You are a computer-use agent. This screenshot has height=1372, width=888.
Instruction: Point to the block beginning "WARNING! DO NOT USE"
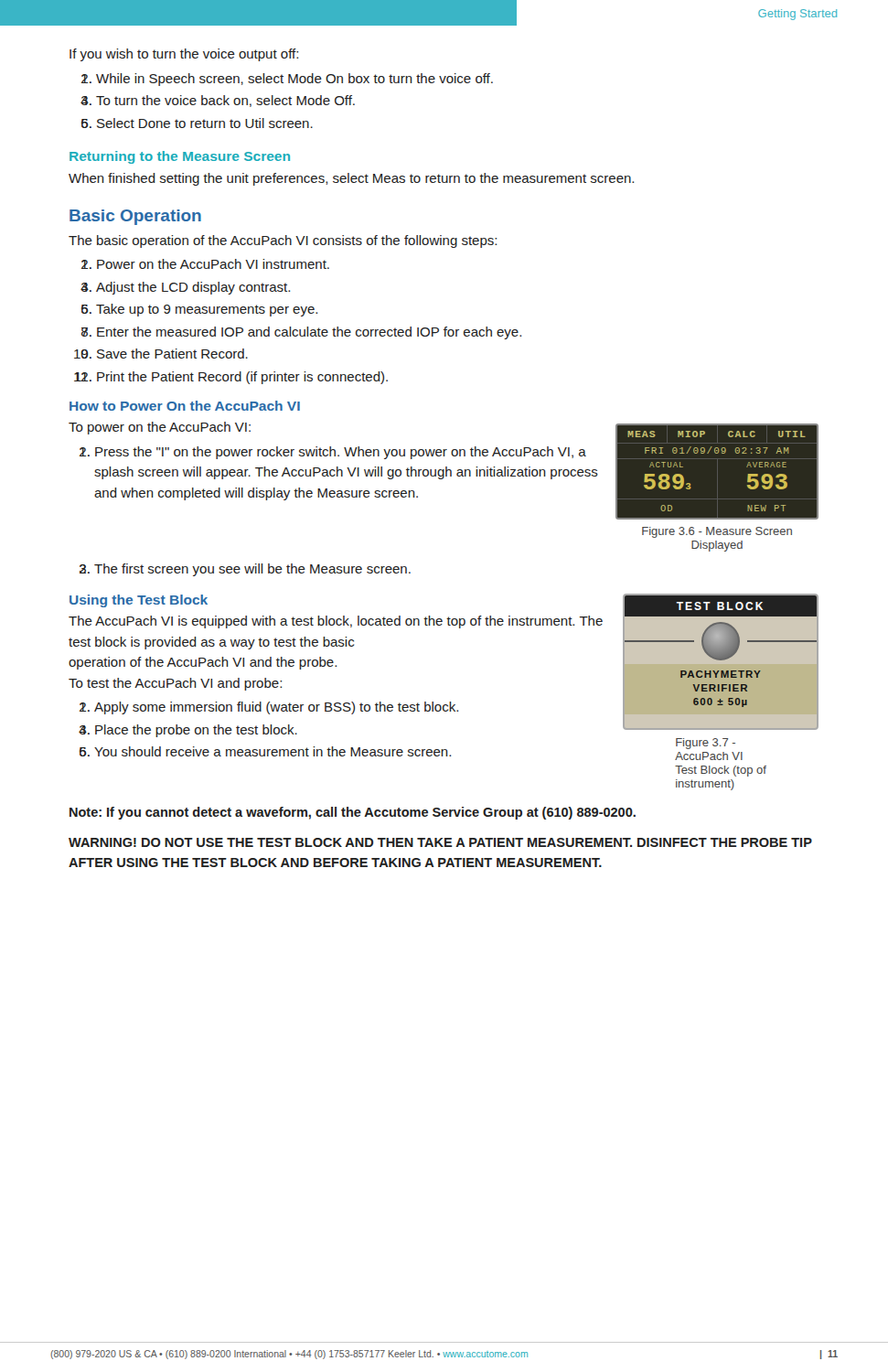point(440,852)
